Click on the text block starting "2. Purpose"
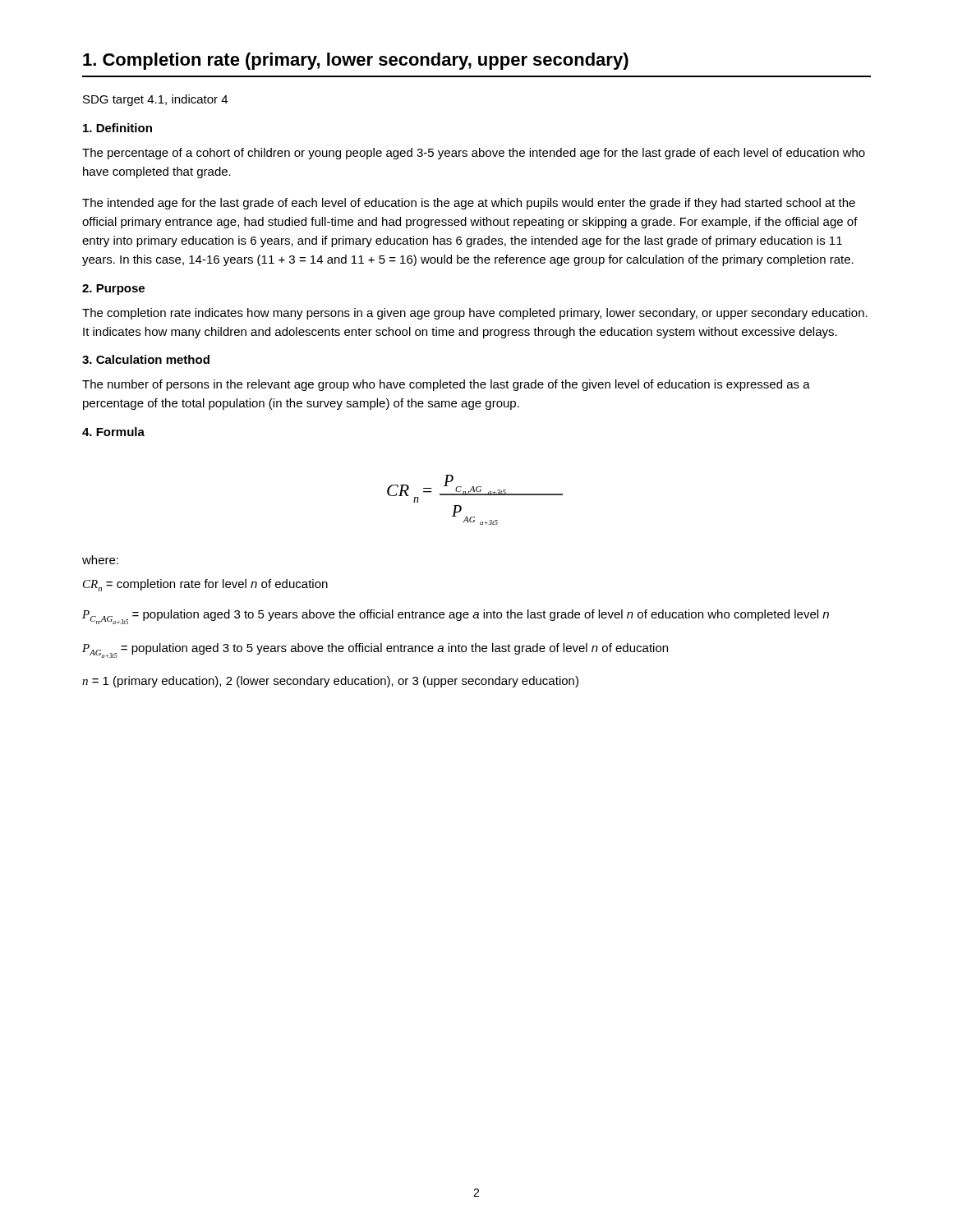Screen dimensions: 1232x953 pos(114,287)
